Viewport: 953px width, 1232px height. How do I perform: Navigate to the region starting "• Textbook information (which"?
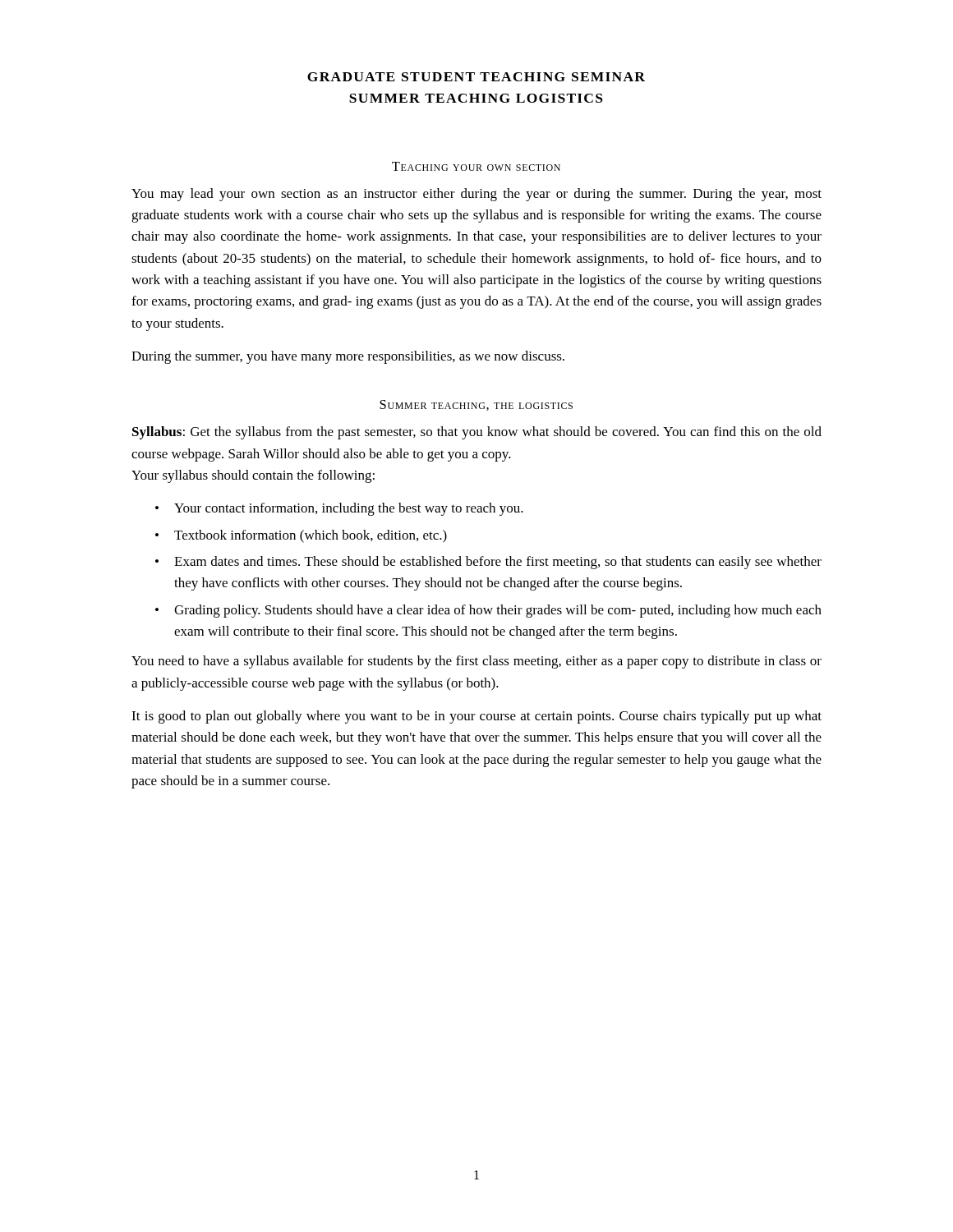coord(301,536)
